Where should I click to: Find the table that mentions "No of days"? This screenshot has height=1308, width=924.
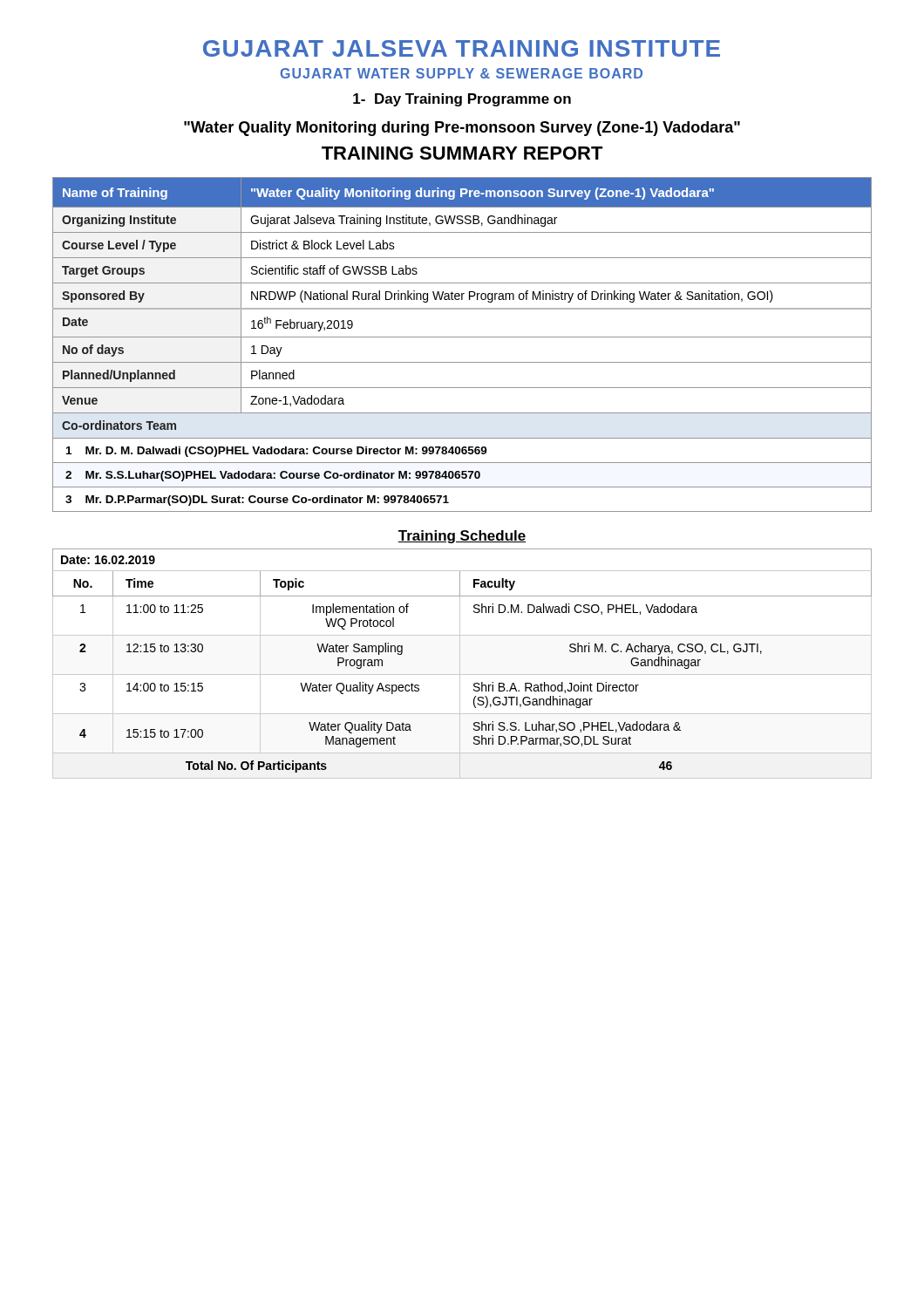(x=462, y=344)
